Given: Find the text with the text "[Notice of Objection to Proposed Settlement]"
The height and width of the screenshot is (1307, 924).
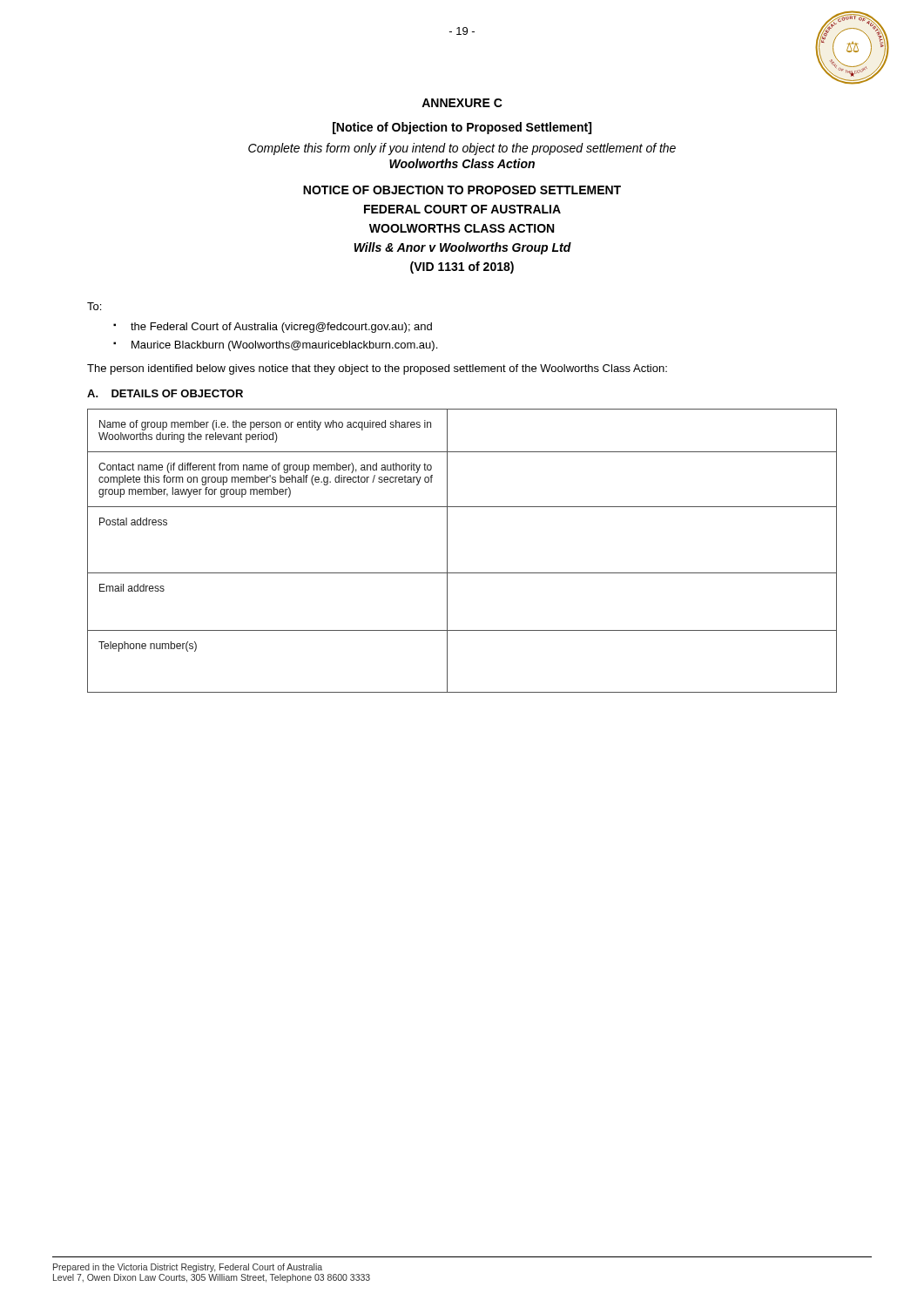Looking at the screenshot, I should pos(462,127).
